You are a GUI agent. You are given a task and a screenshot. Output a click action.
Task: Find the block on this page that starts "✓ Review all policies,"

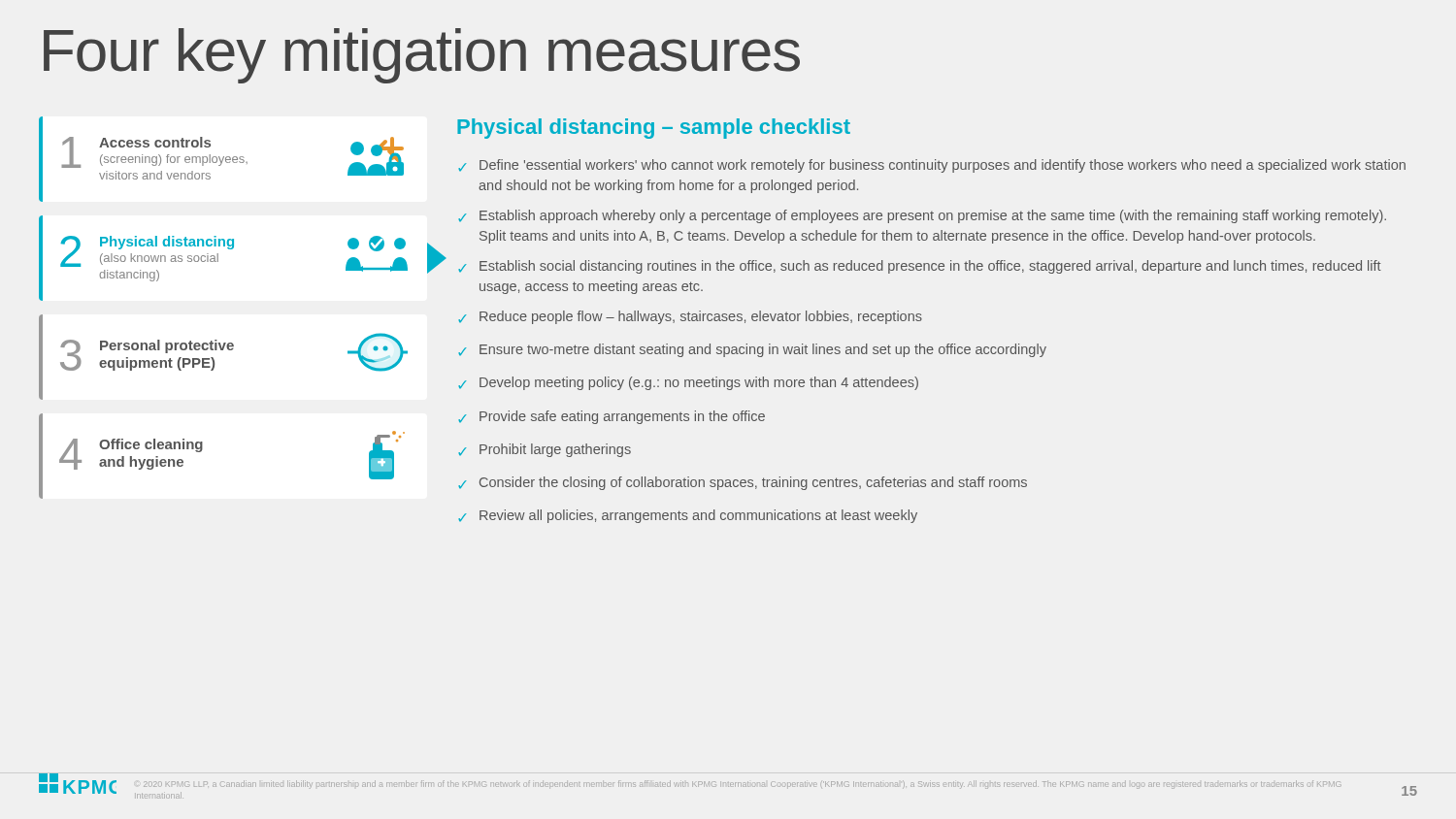click(688, 516)
